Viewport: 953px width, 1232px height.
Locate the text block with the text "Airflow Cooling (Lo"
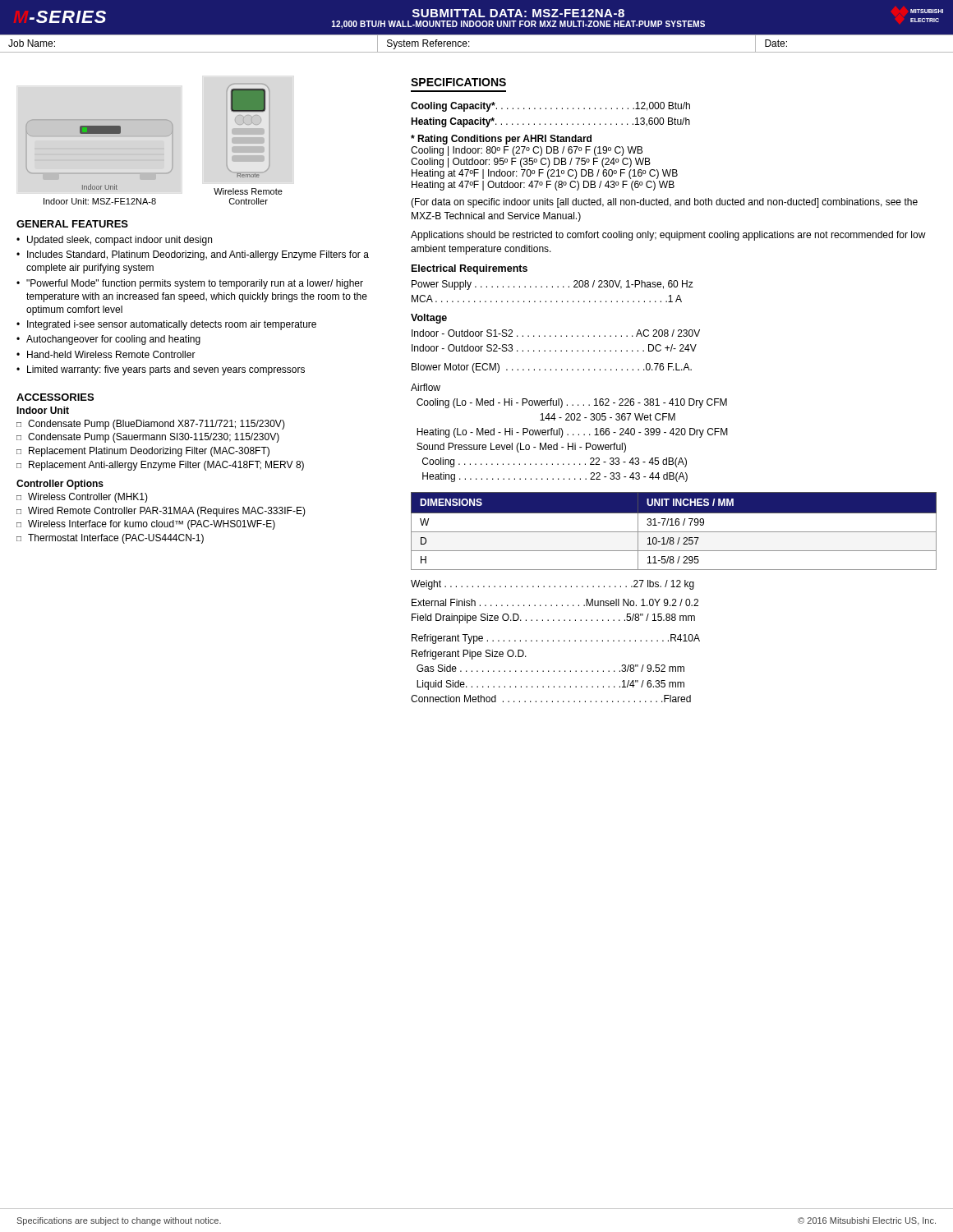click(569, 432)
